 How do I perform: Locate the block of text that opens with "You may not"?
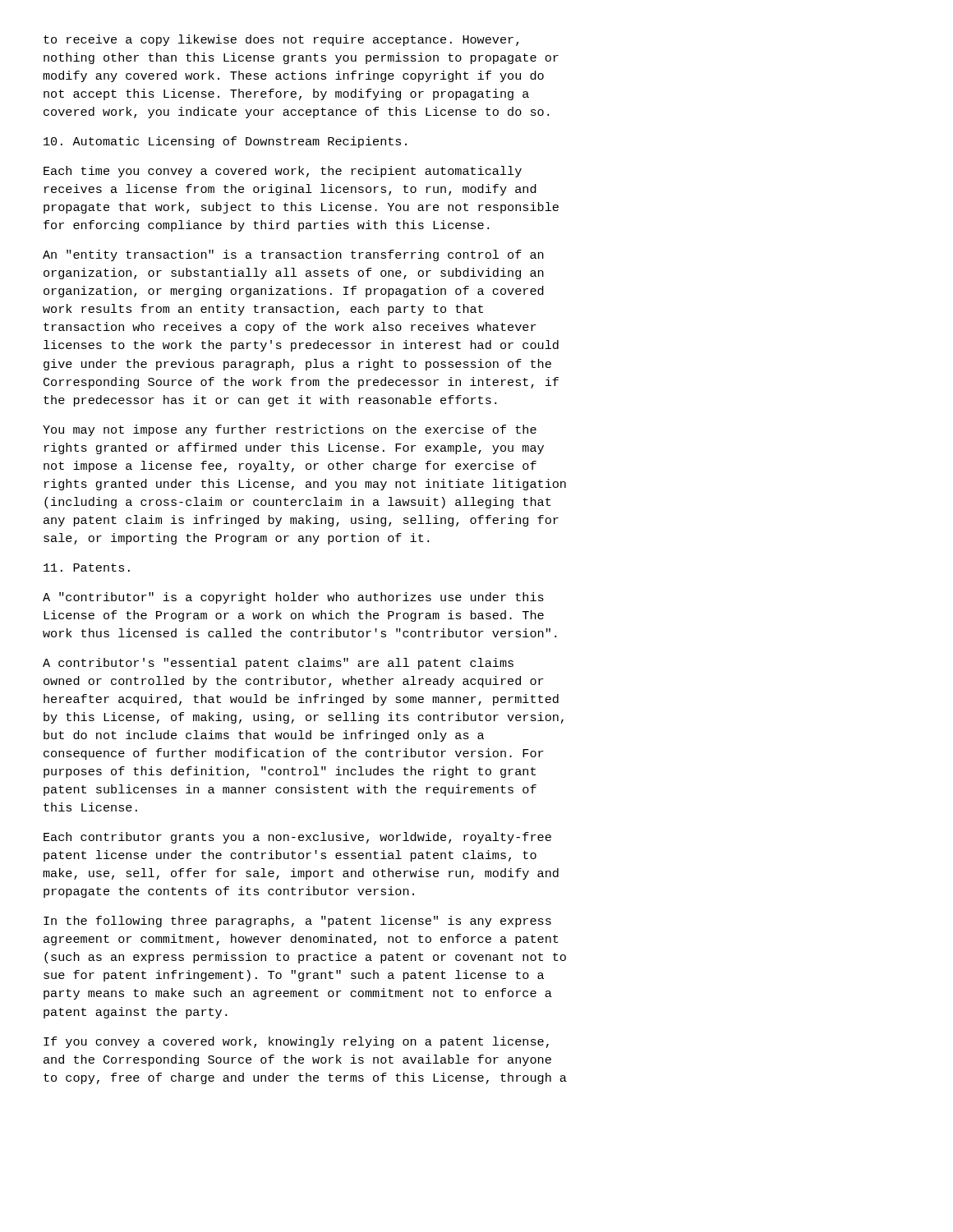coord(305,484)
